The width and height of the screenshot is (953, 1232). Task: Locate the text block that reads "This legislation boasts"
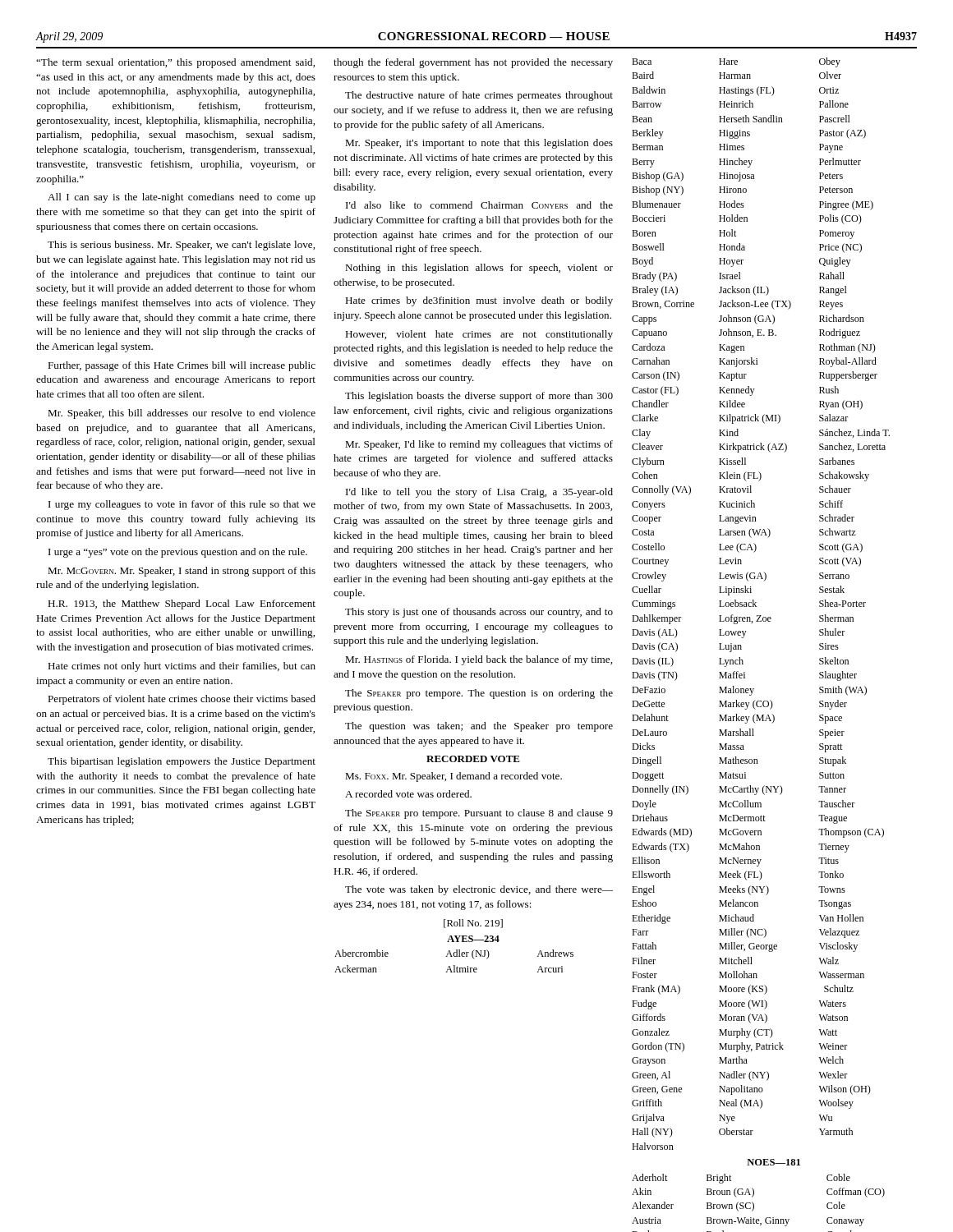click(x=473, y=411)
